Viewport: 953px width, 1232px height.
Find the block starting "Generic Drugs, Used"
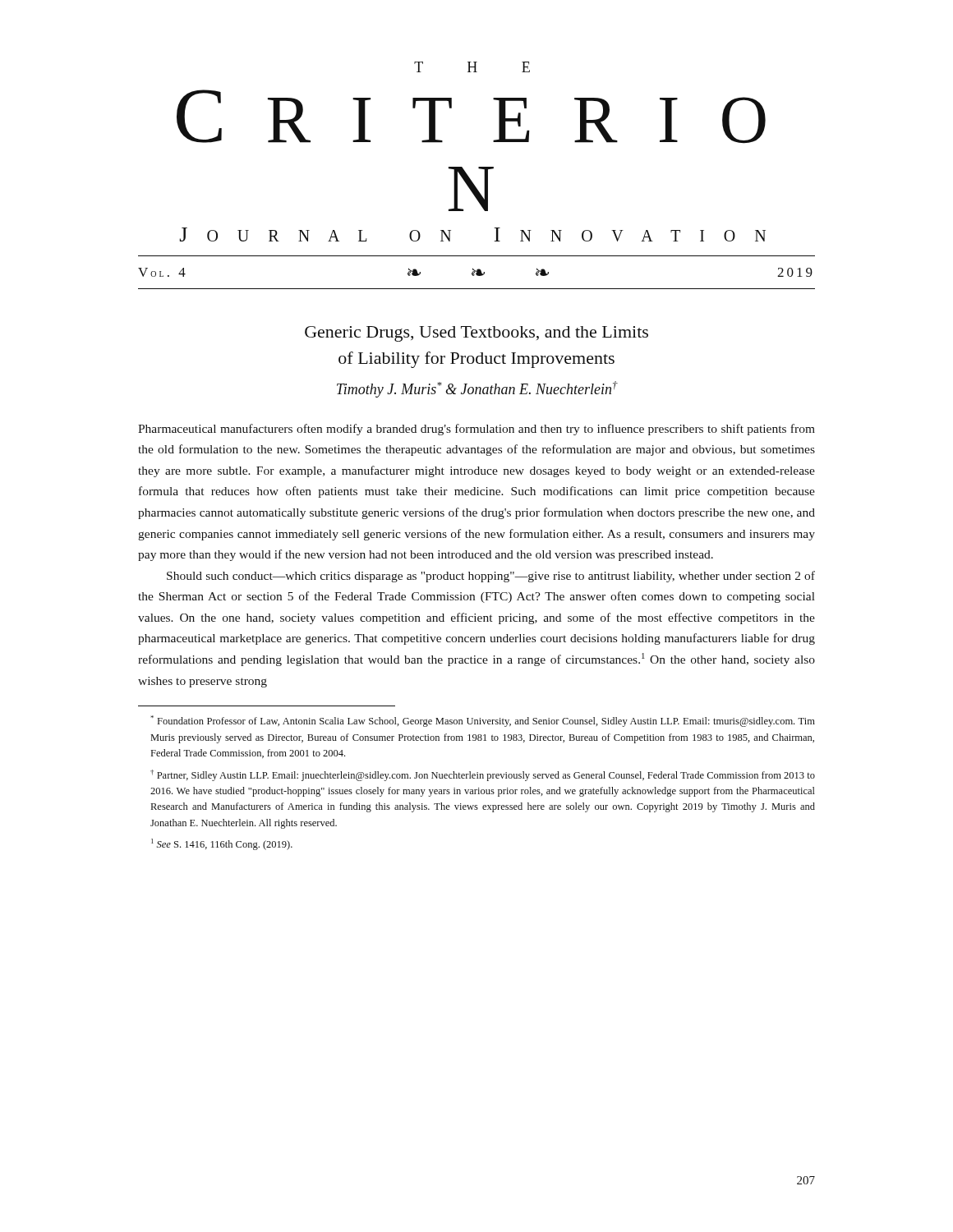(x=476, y=345)
